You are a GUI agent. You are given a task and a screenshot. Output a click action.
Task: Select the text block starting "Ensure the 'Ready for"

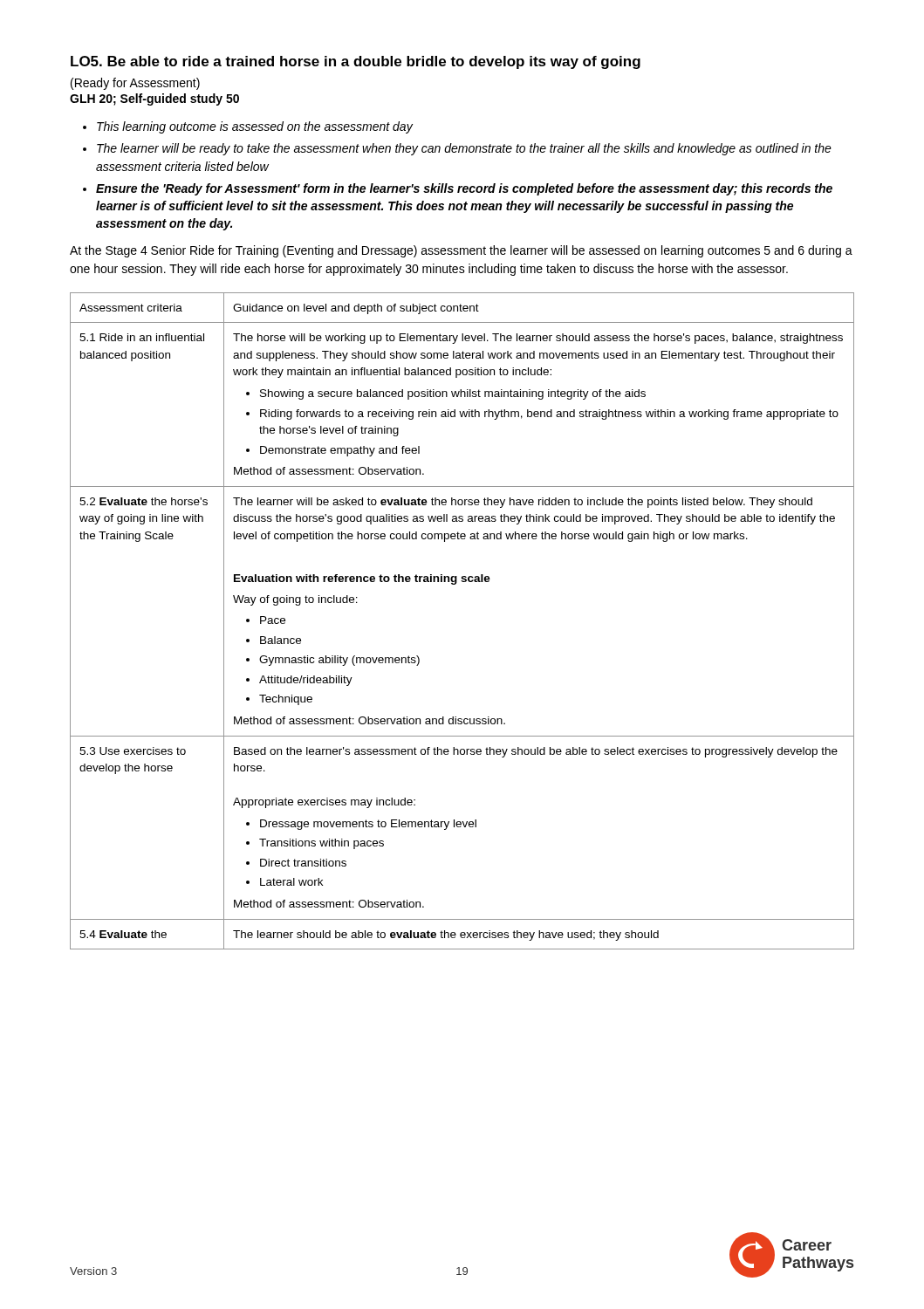pos(464,206)
